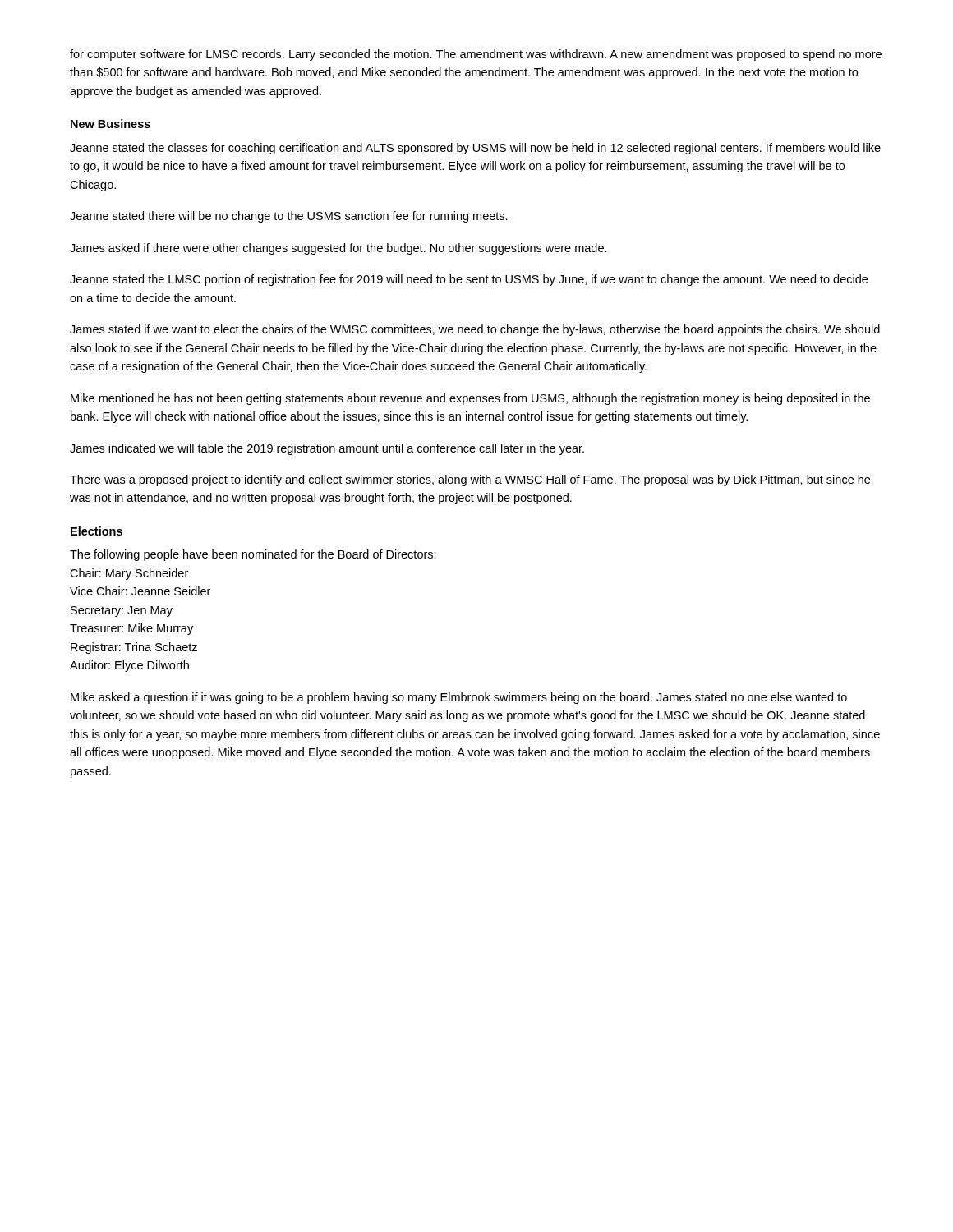Click the passage that begins "There was a proposed"
The image size is (953, 1232).
point(470,489)
